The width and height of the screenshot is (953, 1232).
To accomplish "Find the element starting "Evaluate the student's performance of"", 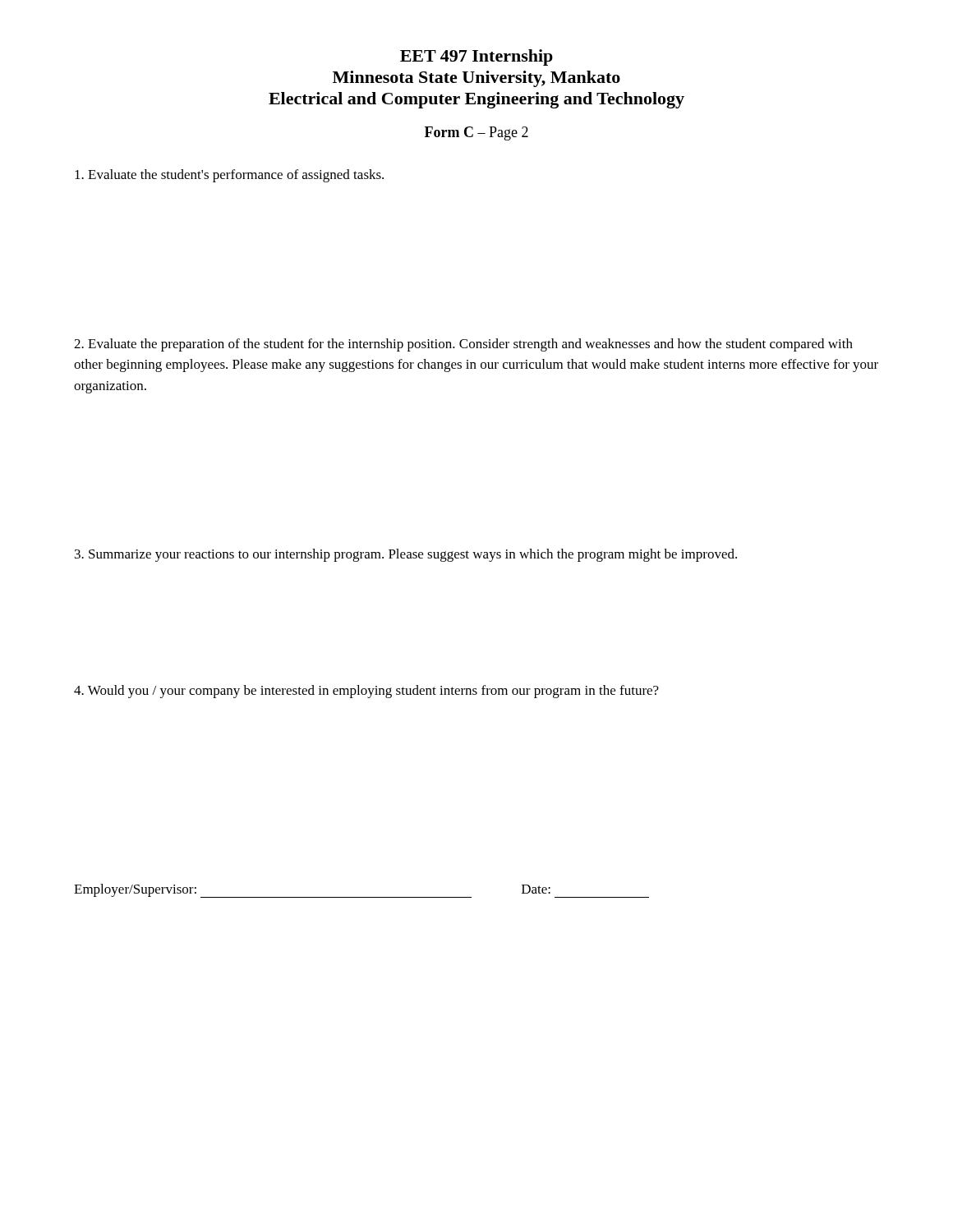I will tap(229, 175).
